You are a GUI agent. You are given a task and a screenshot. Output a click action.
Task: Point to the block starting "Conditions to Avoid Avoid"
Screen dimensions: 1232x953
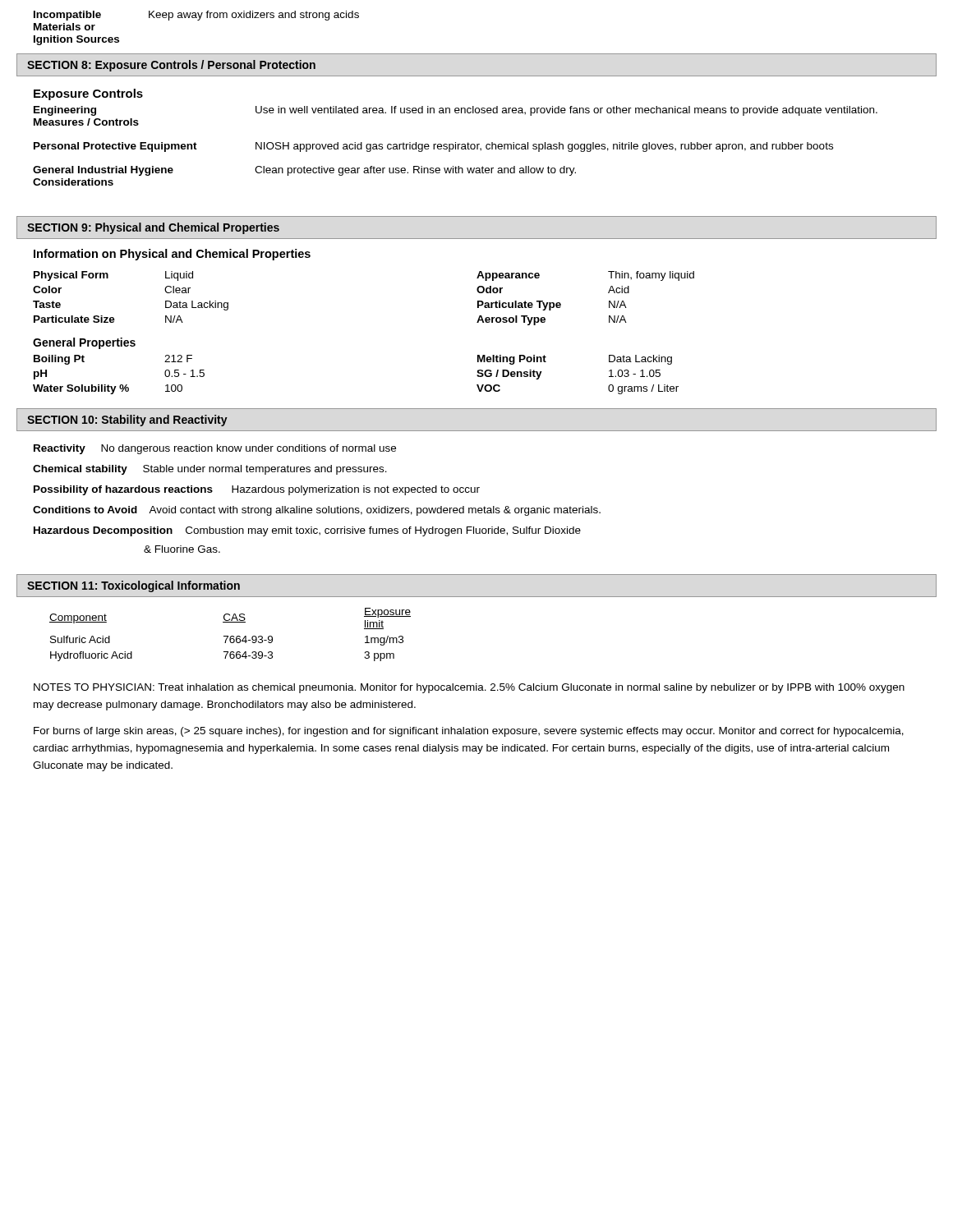(x=317, y=509)
